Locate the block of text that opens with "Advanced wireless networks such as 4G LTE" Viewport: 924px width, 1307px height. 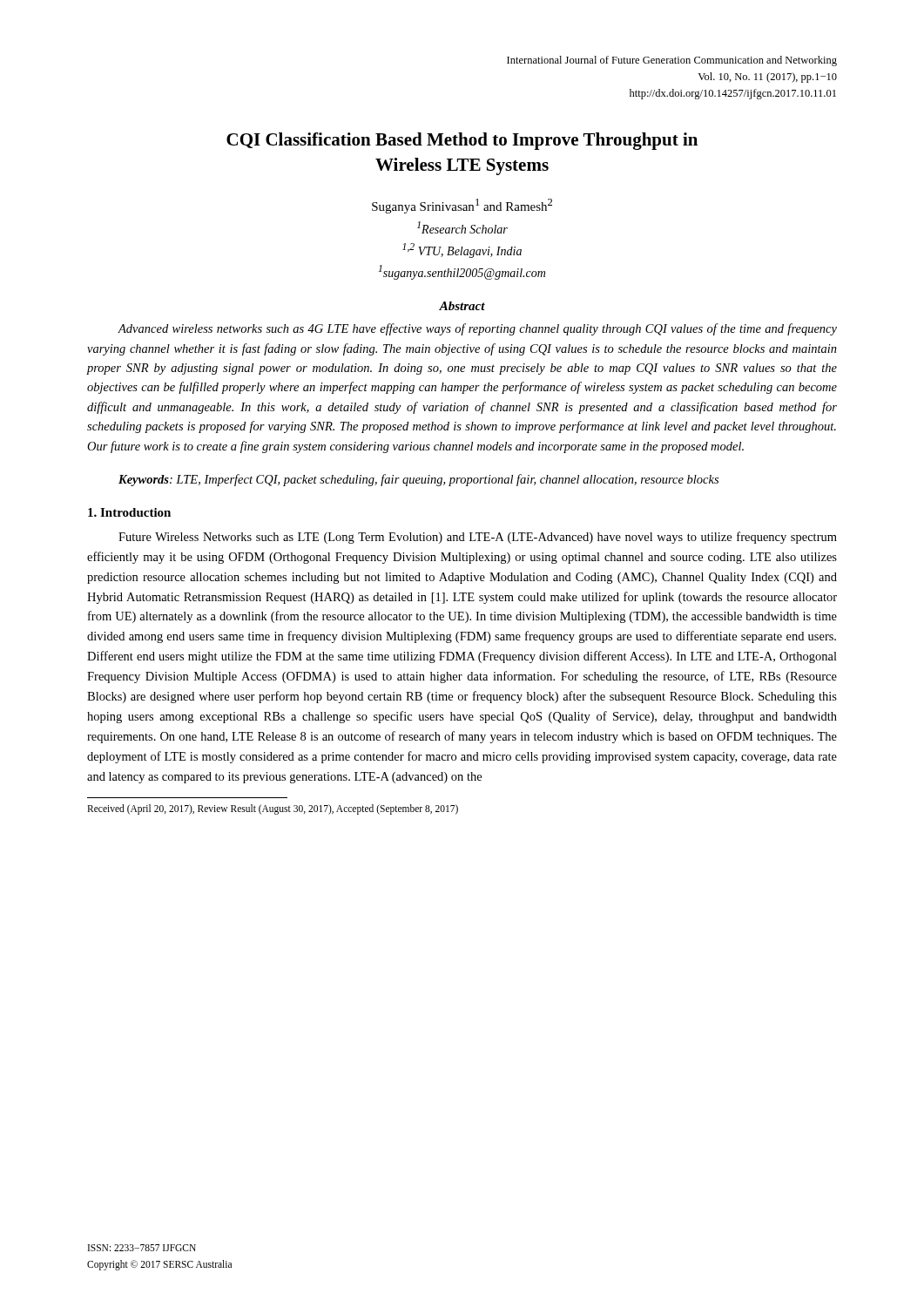click(x=462, y=387)
